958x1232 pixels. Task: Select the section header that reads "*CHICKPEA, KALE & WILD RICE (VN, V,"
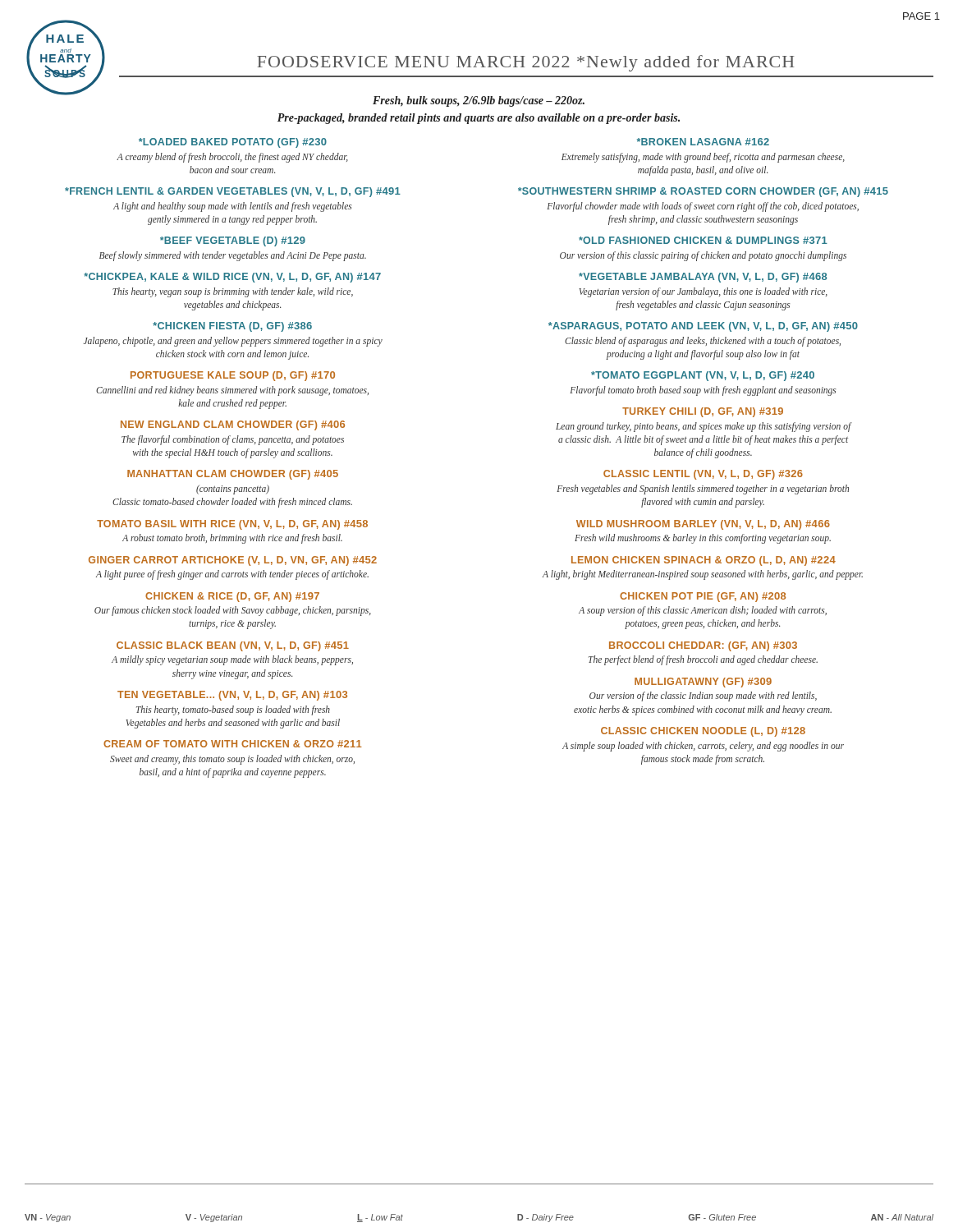pyautogui.click(x=233, y=291)
